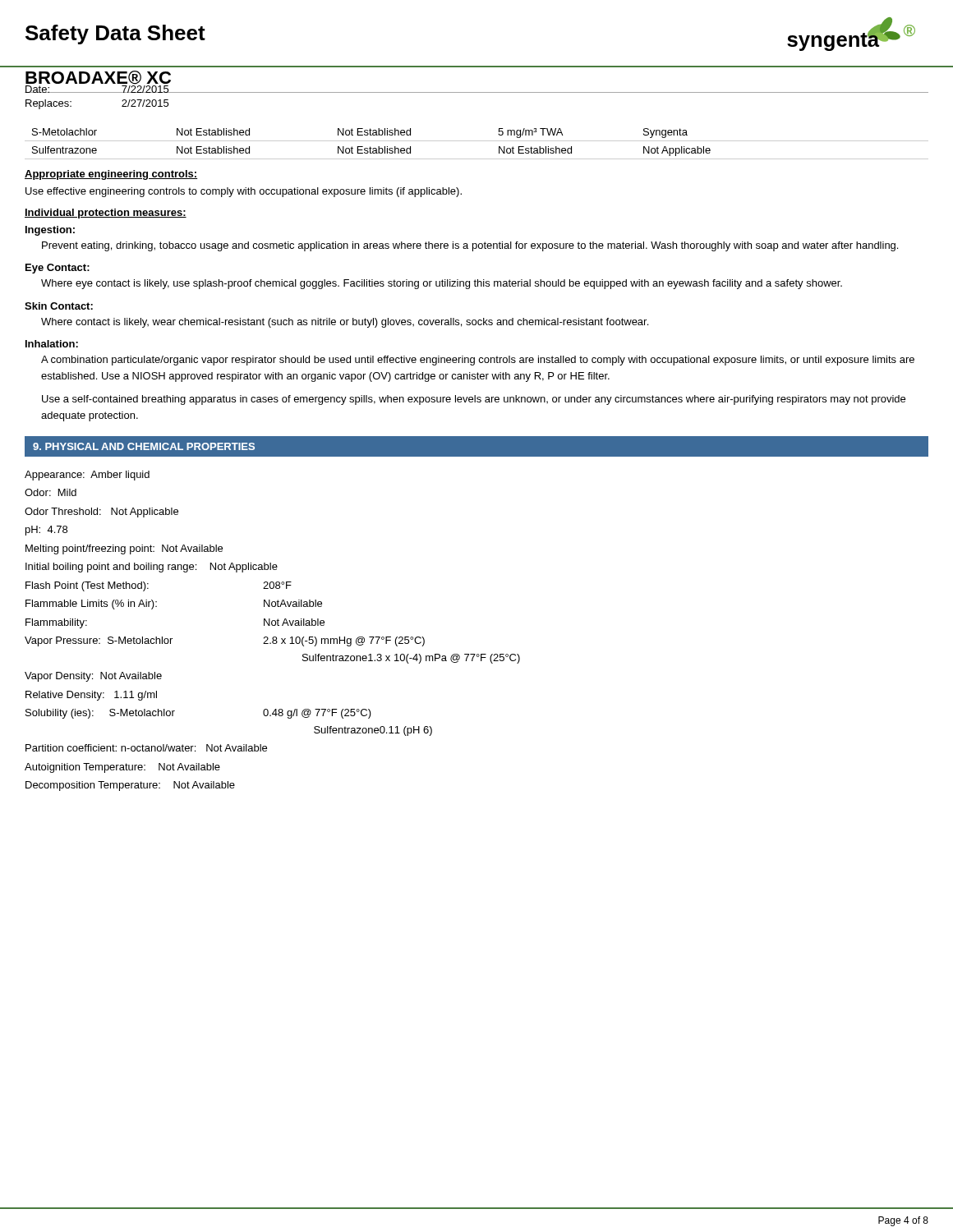
Task: Locate the block of text that opens with "Vapor Pressure: S-Metolachlor 2.8 x 10(-5) mmHg"
Action: 99,644
